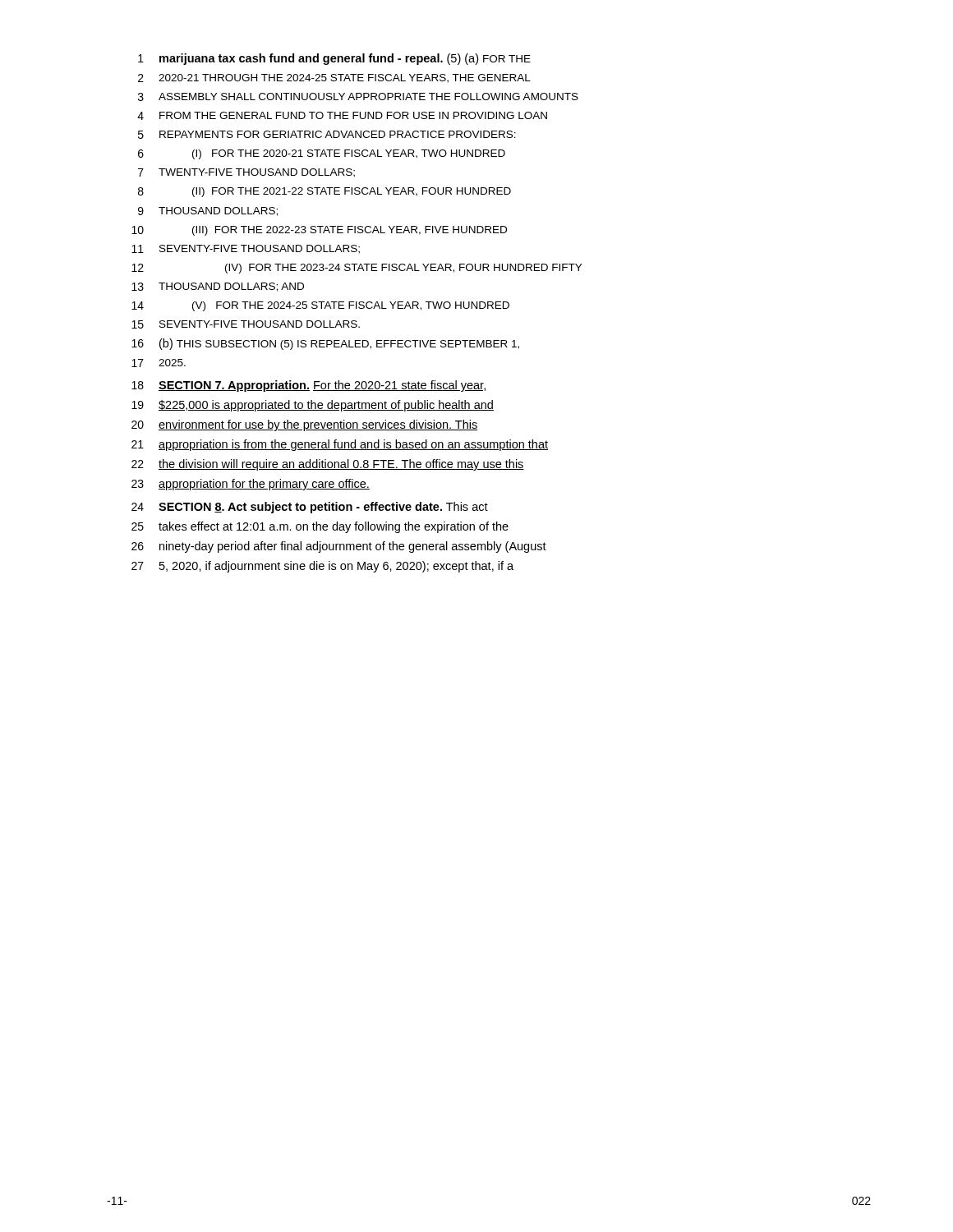Point to the block beginning "18 SECTION 7."
Screen dimensions: 1232x953
[x=489, y=386]
